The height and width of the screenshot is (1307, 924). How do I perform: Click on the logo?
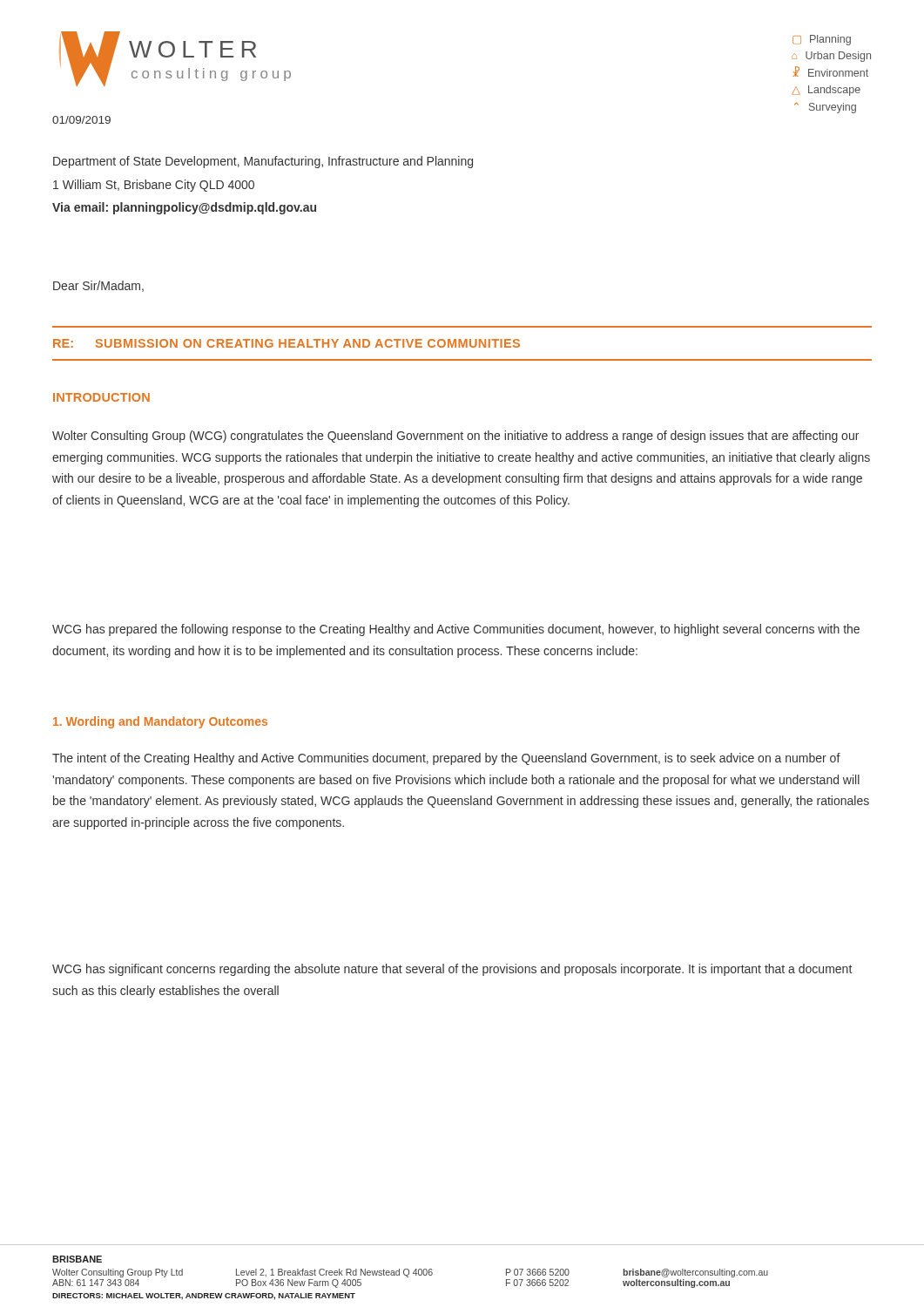point(192,59)
